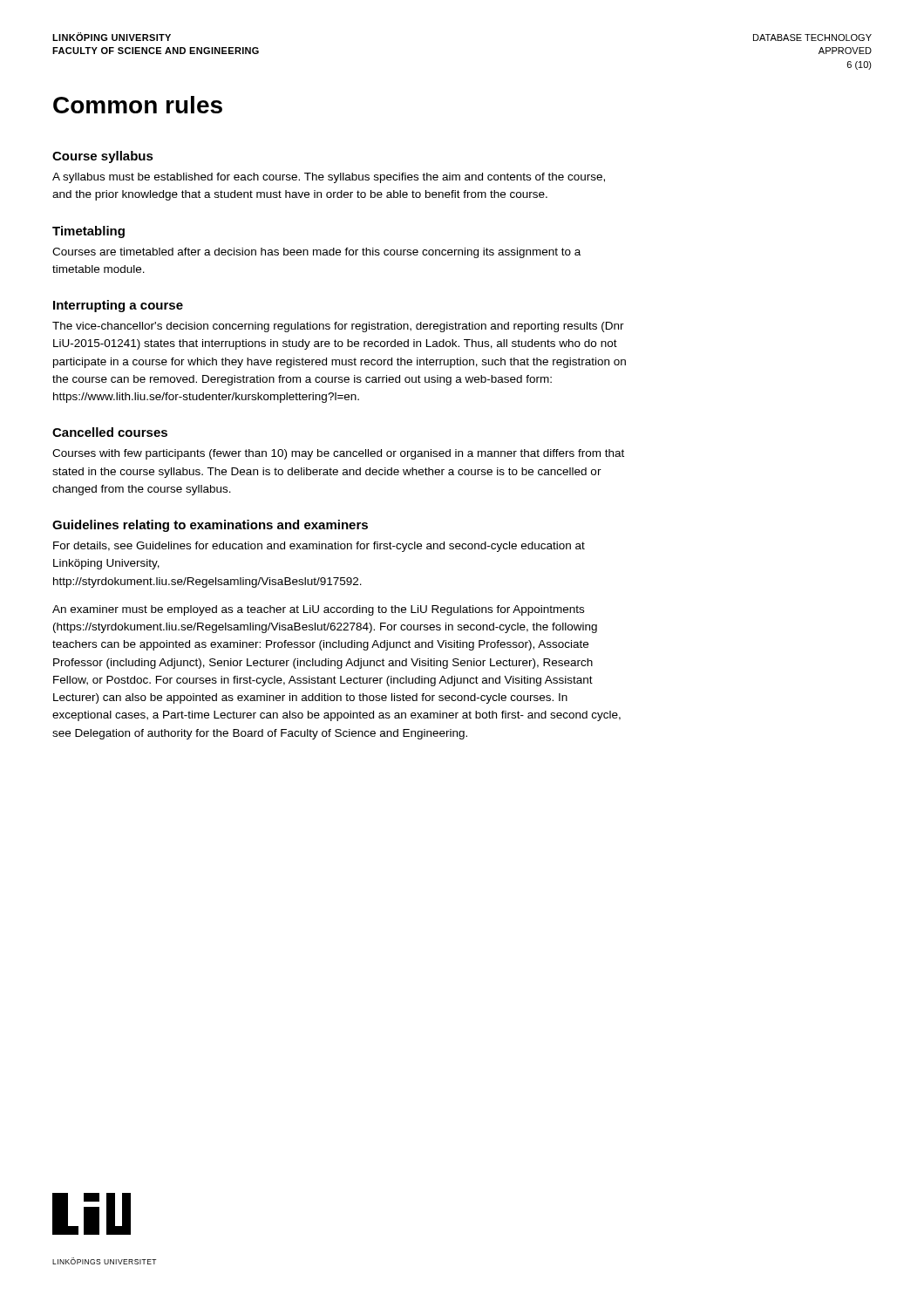Click on the element starting "Interrupting a course"
This screenshot has width=924, height=1308.
point(118,305)
